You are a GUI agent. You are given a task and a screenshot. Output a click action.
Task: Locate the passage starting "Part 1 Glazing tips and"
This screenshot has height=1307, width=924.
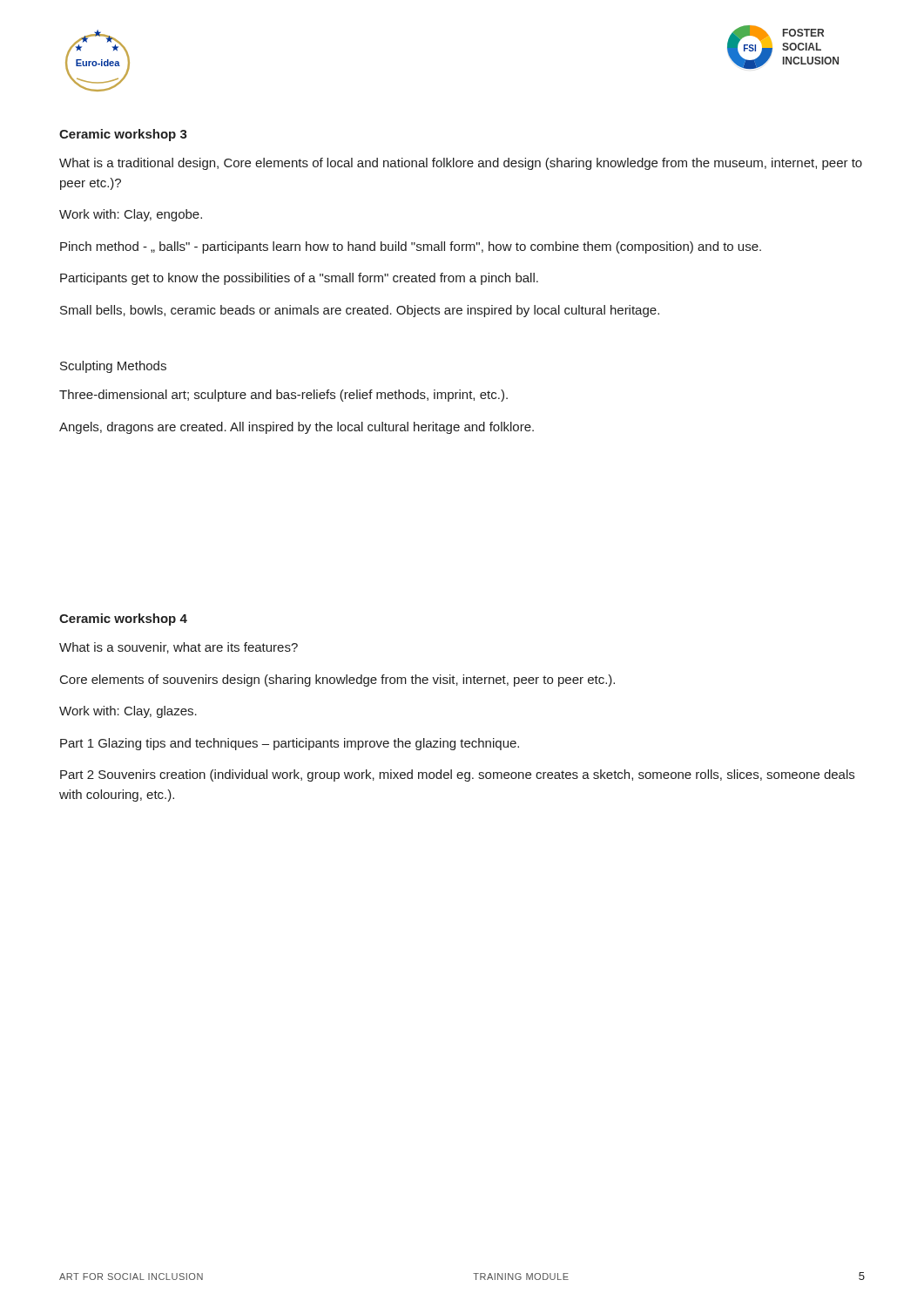pyautogui.click(x=290, y=742)
